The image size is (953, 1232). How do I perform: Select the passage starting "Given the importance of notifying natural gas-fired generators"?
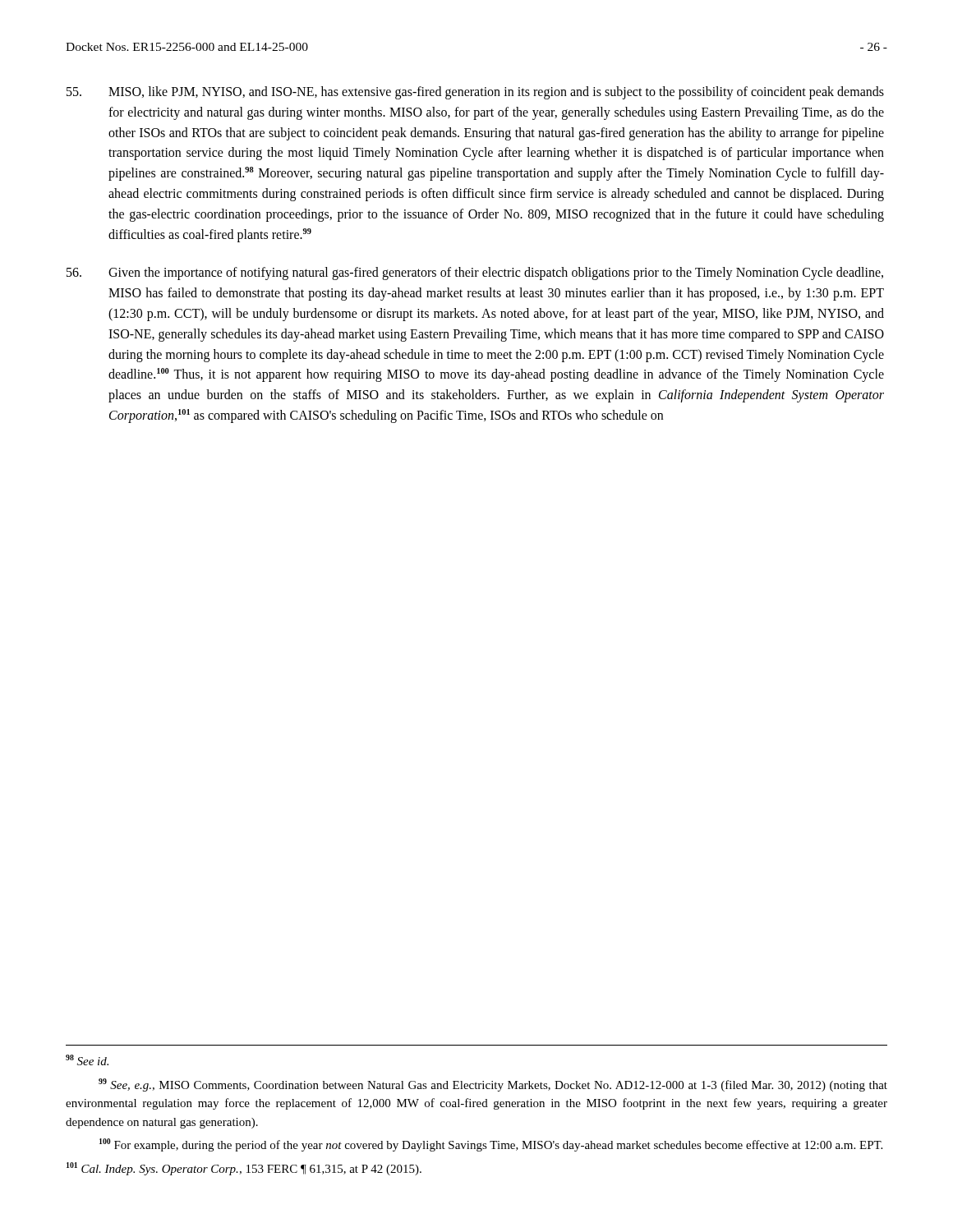[475, 345]
